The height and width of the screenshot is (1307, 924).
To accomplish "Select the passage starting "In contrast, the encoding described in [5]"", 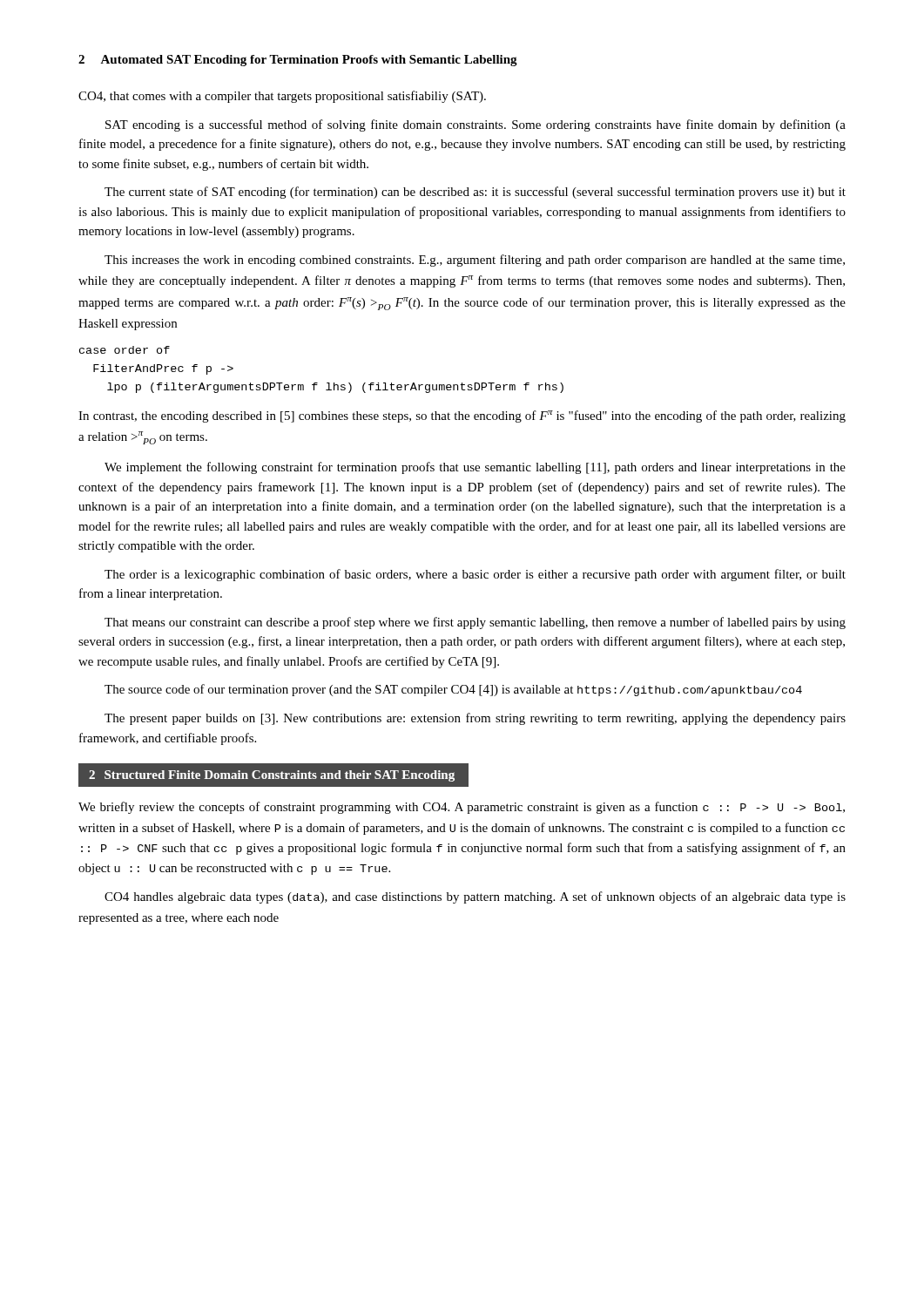I will [462, 426].
